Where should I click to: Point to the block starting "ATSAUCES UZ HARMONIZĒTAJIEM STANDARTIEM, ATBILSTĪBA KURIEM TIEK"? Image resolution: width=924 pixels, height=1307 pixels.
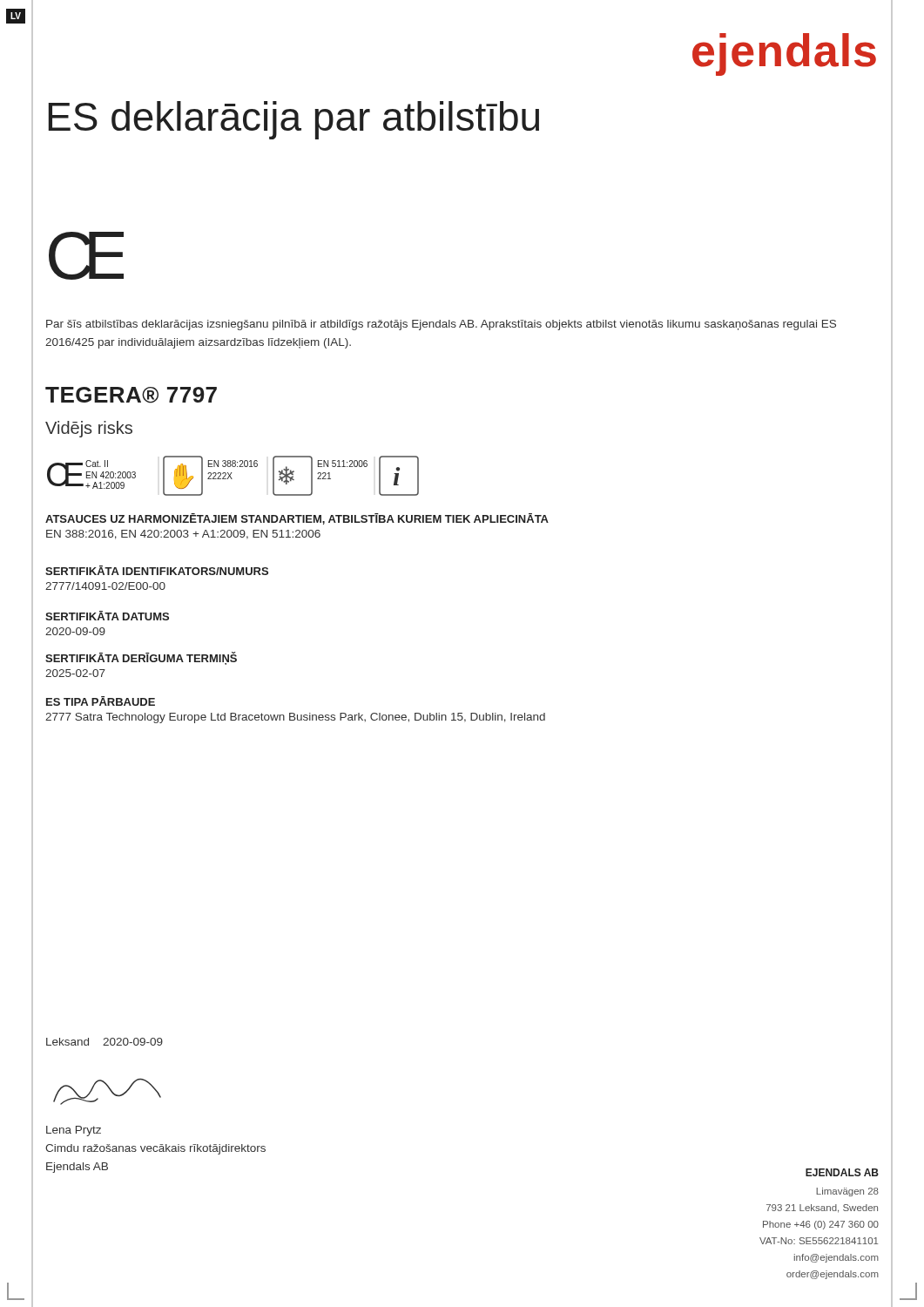(462, 526)
